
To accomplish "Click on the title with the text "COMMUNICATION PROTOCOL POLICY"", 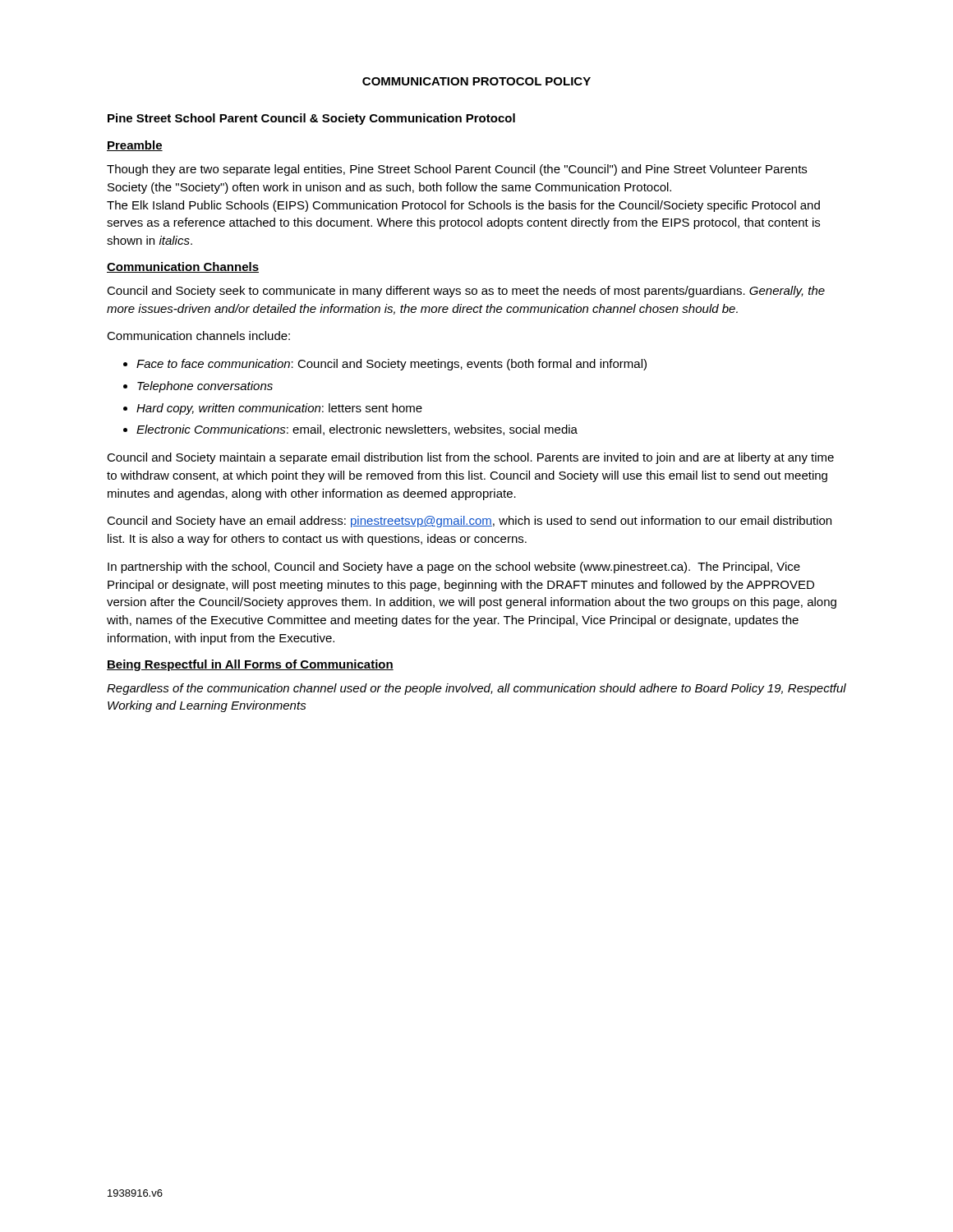I will [476, 81].
